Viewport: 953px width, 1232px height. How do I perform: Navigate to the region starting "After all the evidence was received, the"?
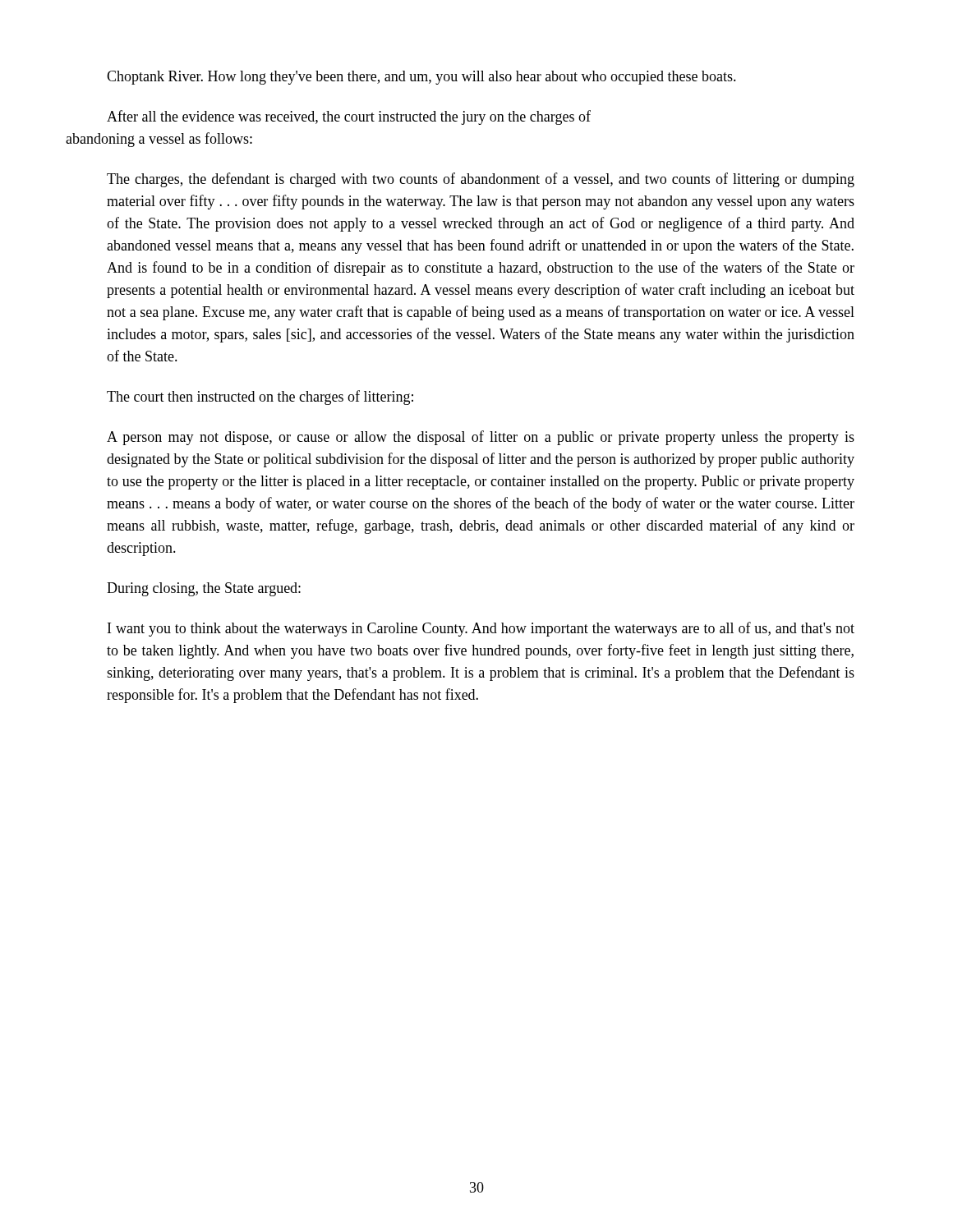[x=349, y=117]
